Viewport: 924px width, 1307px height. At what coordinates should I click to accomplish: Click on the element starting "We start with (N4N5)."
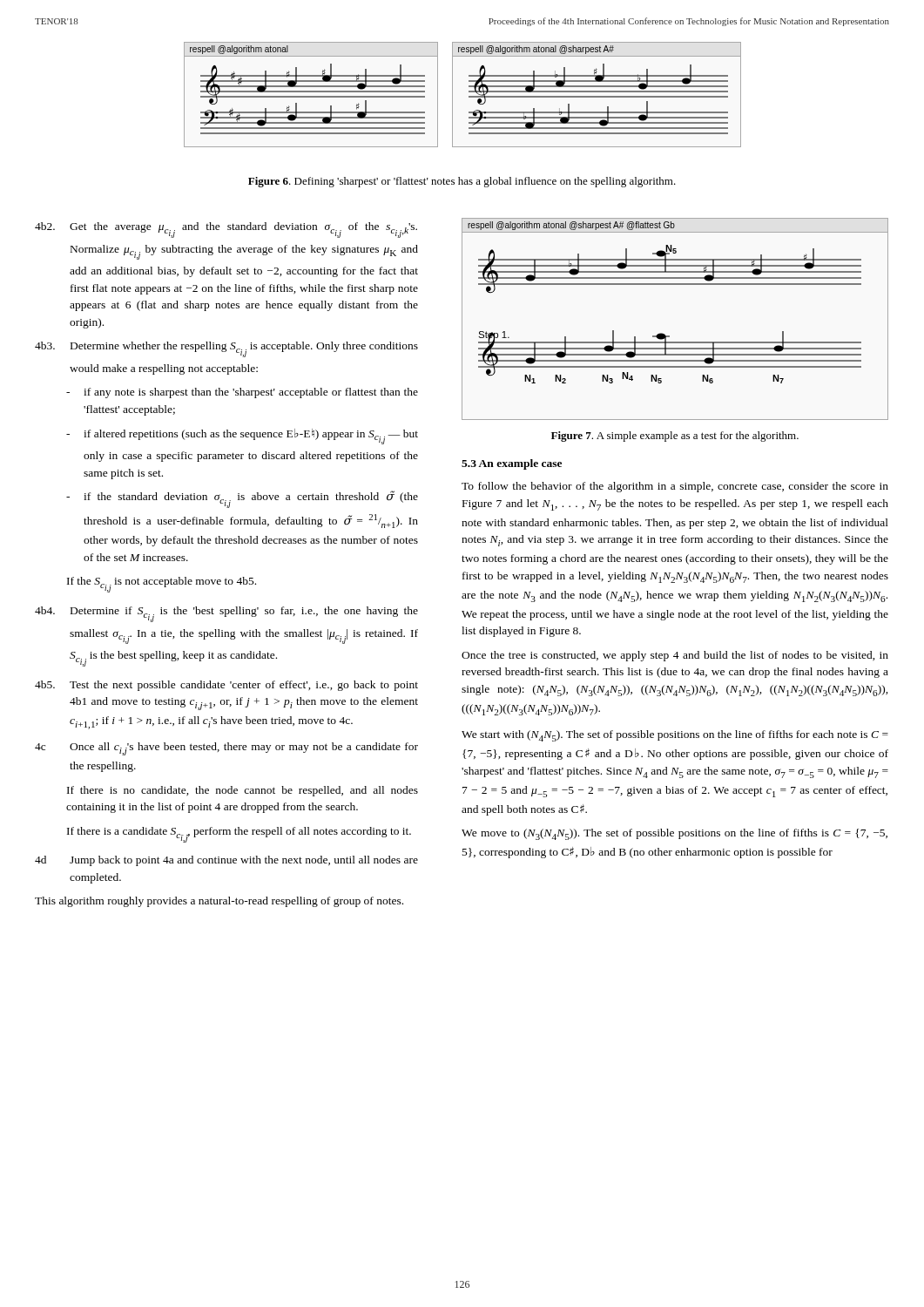[x=675, y=771]
